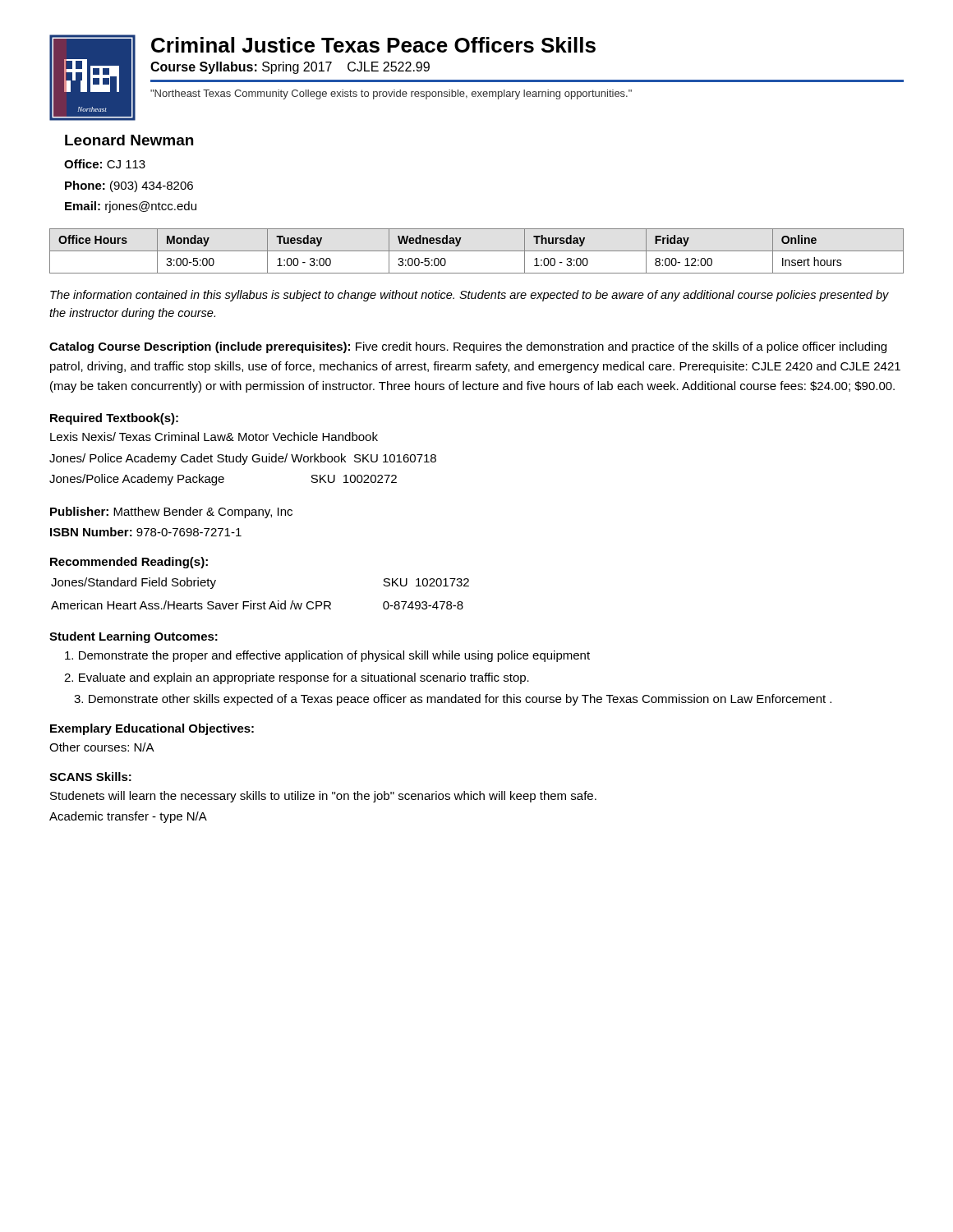
Task: Point to the text block starting "The information contained in this syllabus is subject"
Action: tap(469, 304)
